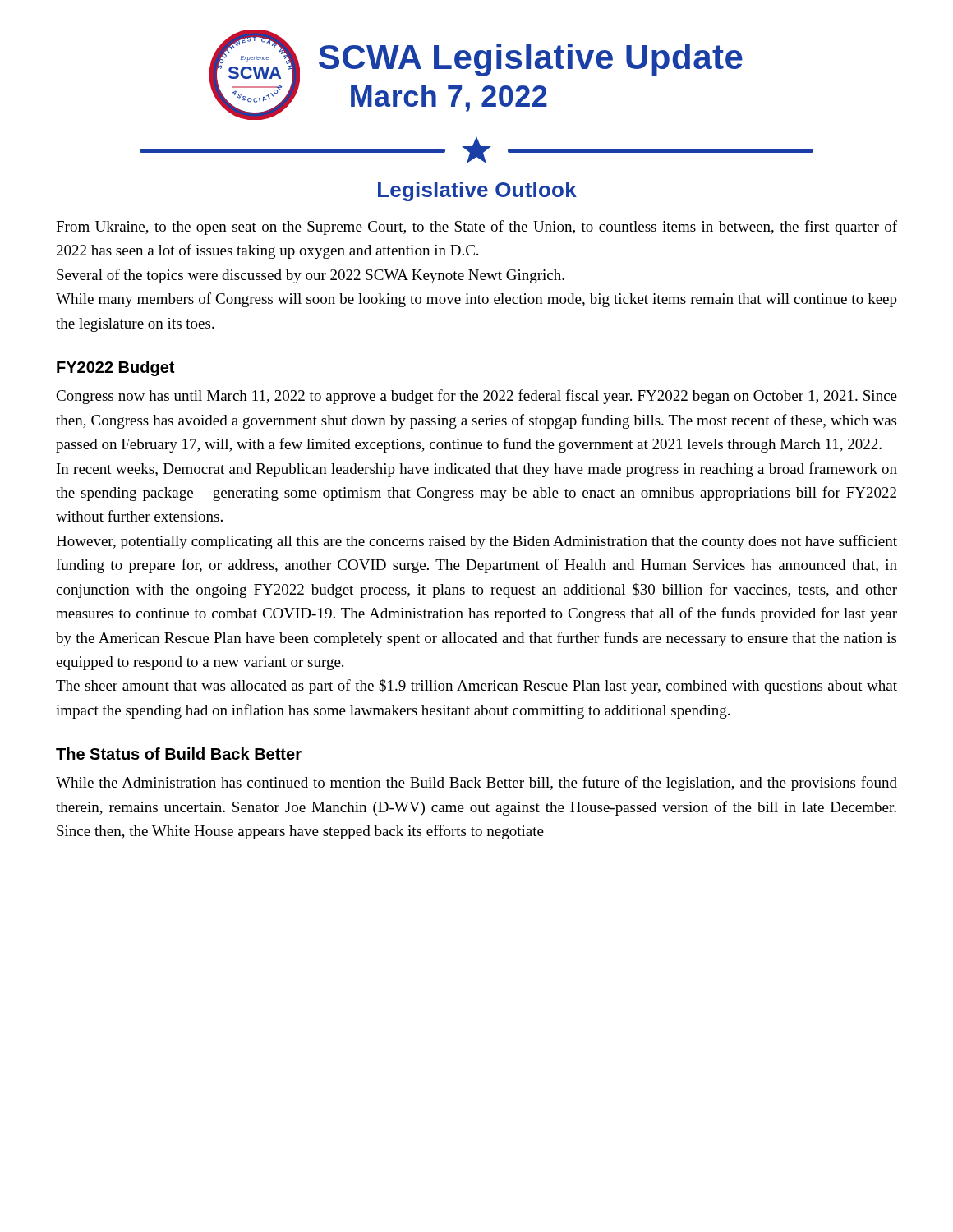Find the title containing "March 7, 2022"

pyautogui.click(x=449, y=97)
